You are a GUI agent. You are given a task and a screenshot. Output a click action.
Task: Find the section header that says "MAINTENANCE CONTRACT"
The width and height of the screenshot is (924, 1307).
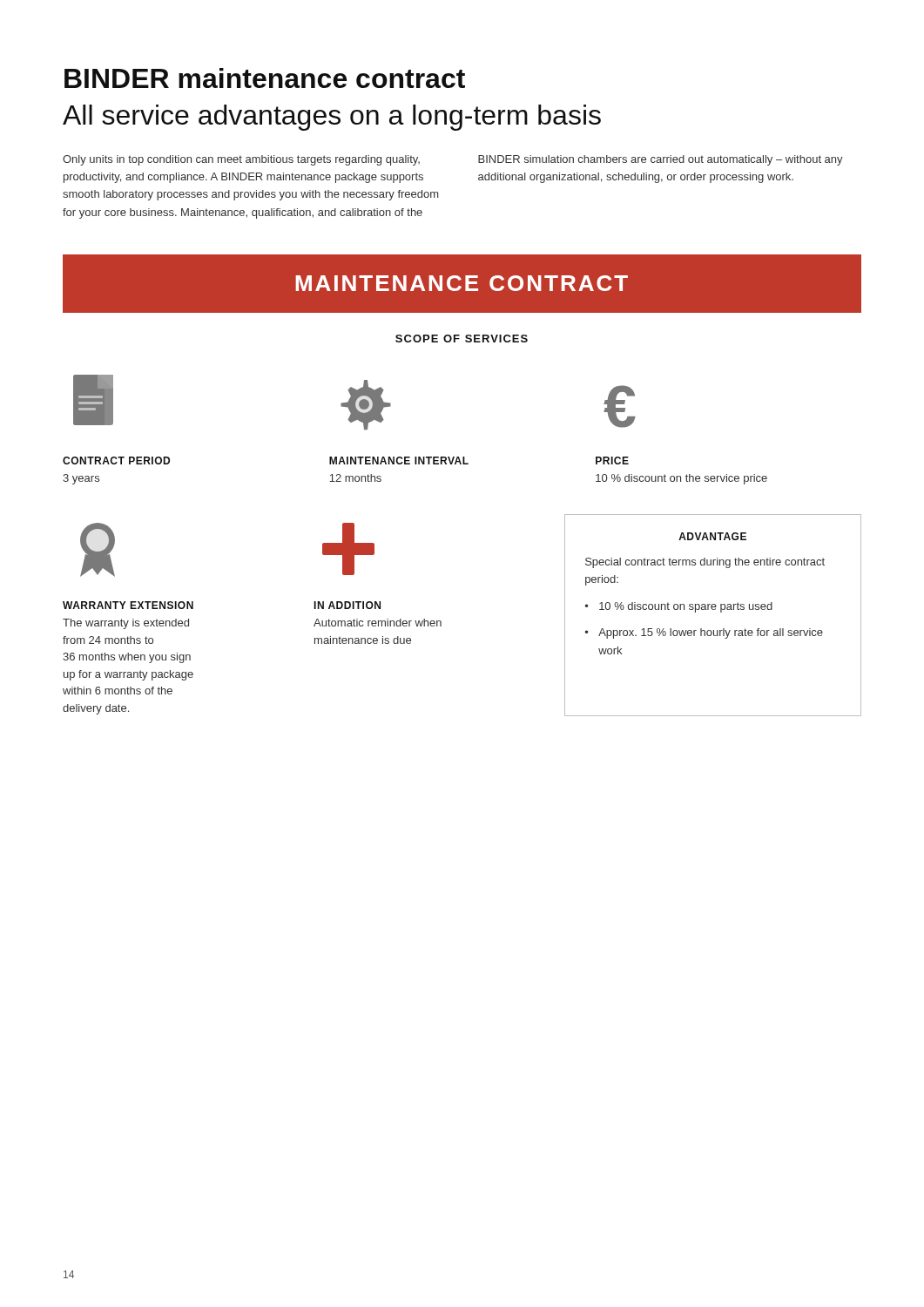tap(462, 283)
